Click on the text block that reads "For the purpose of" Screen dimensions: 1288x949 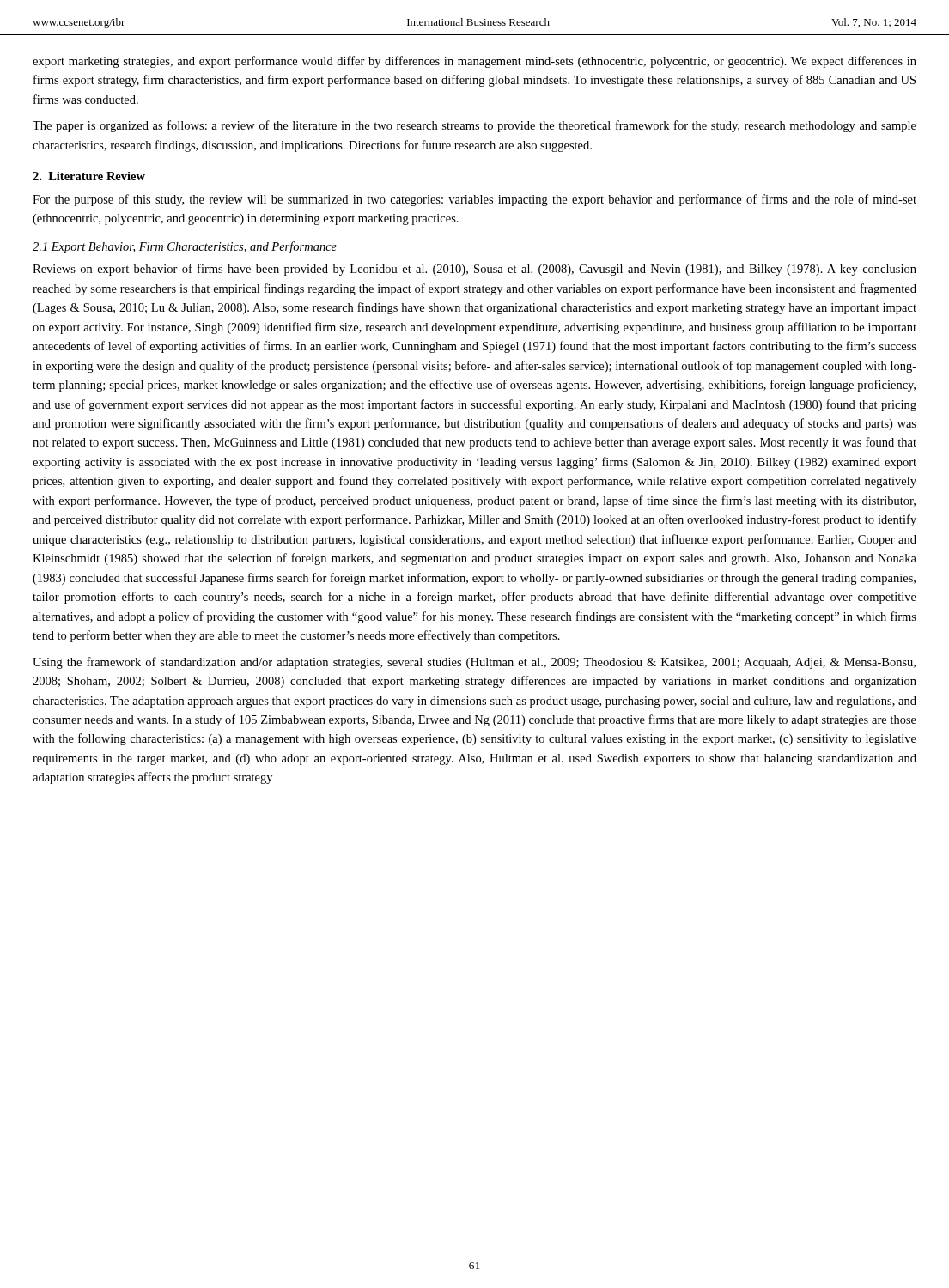[x=474, y=209]
